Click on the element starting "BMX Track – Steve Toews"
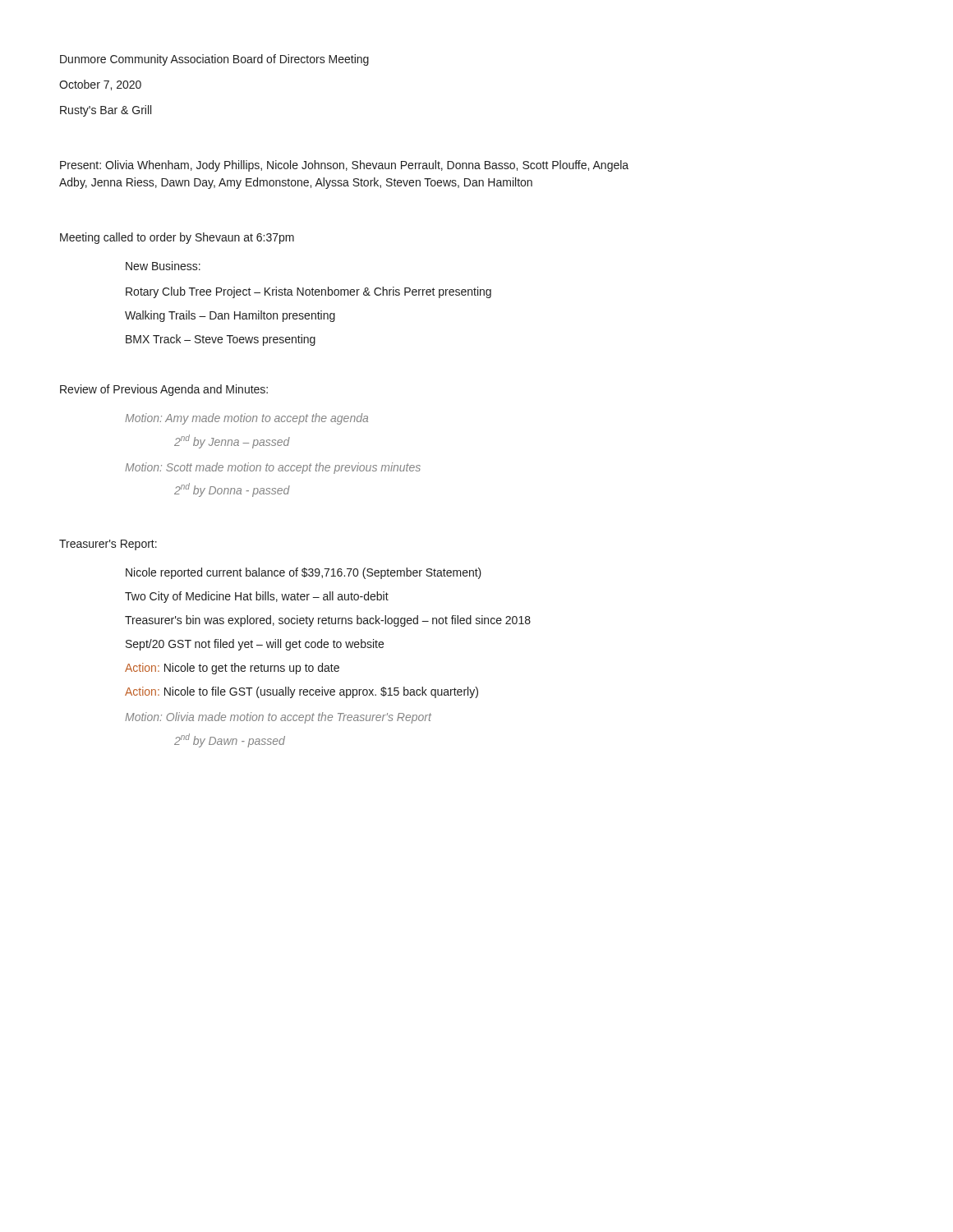Image resolution: width=953 pixels, height=1232 pixels. pos(221,340)
